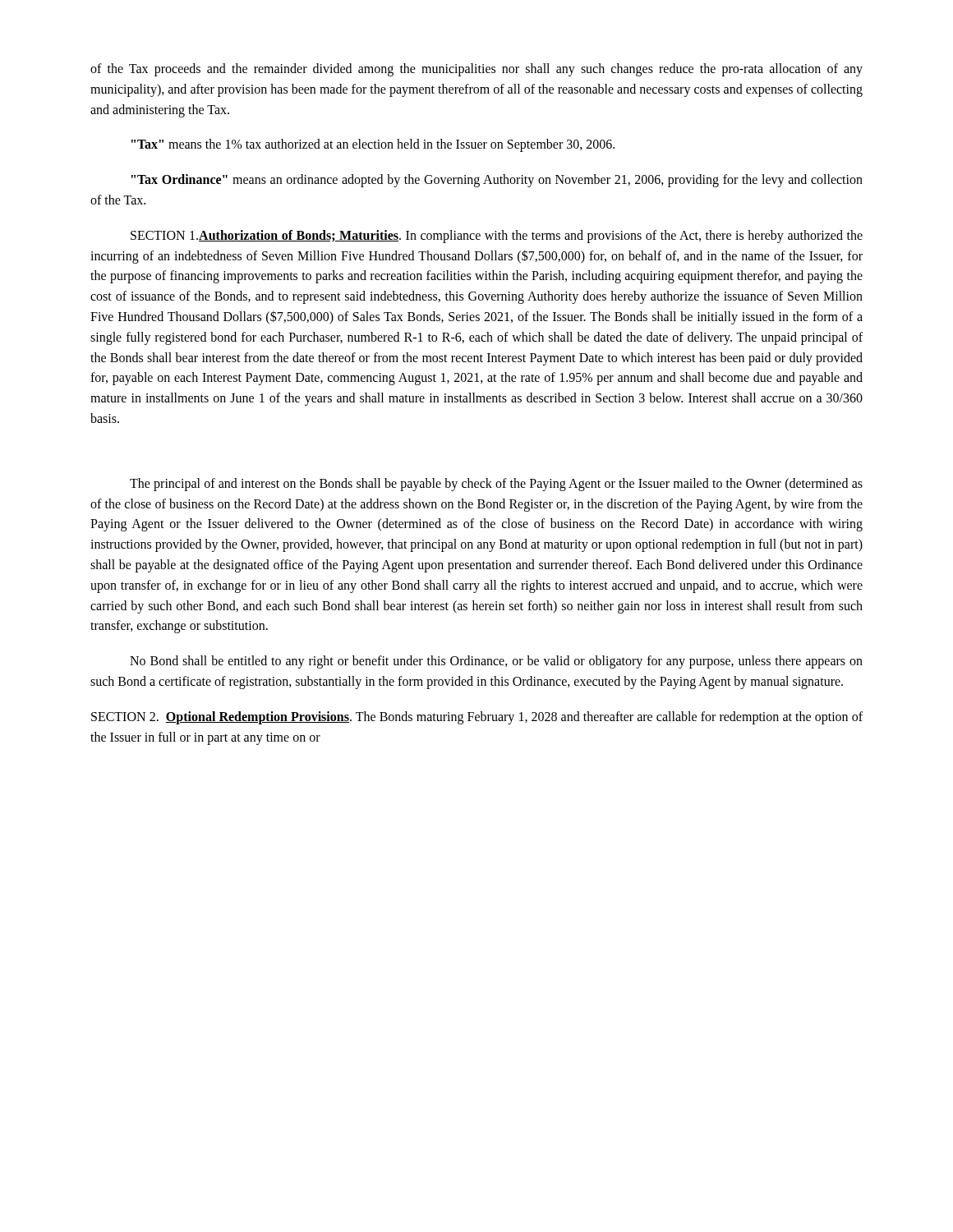Locate the text block containing ""Tax" means the 1% tax authorized at an"
The height and width of the screenshot is (1232, 953).
[373, 144]
